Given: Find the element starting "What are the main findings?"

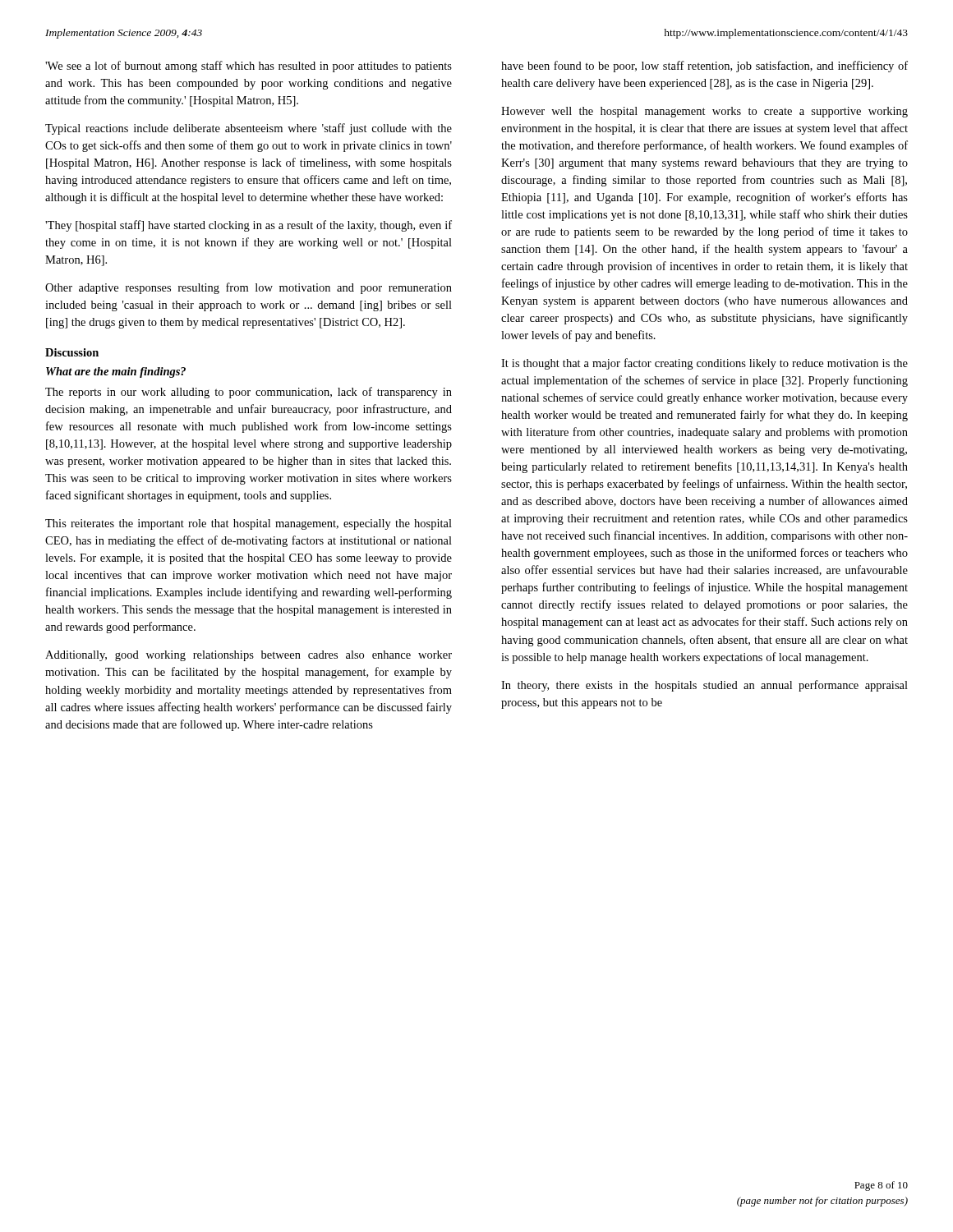Looking at the screenshot, I should point(116,371).
